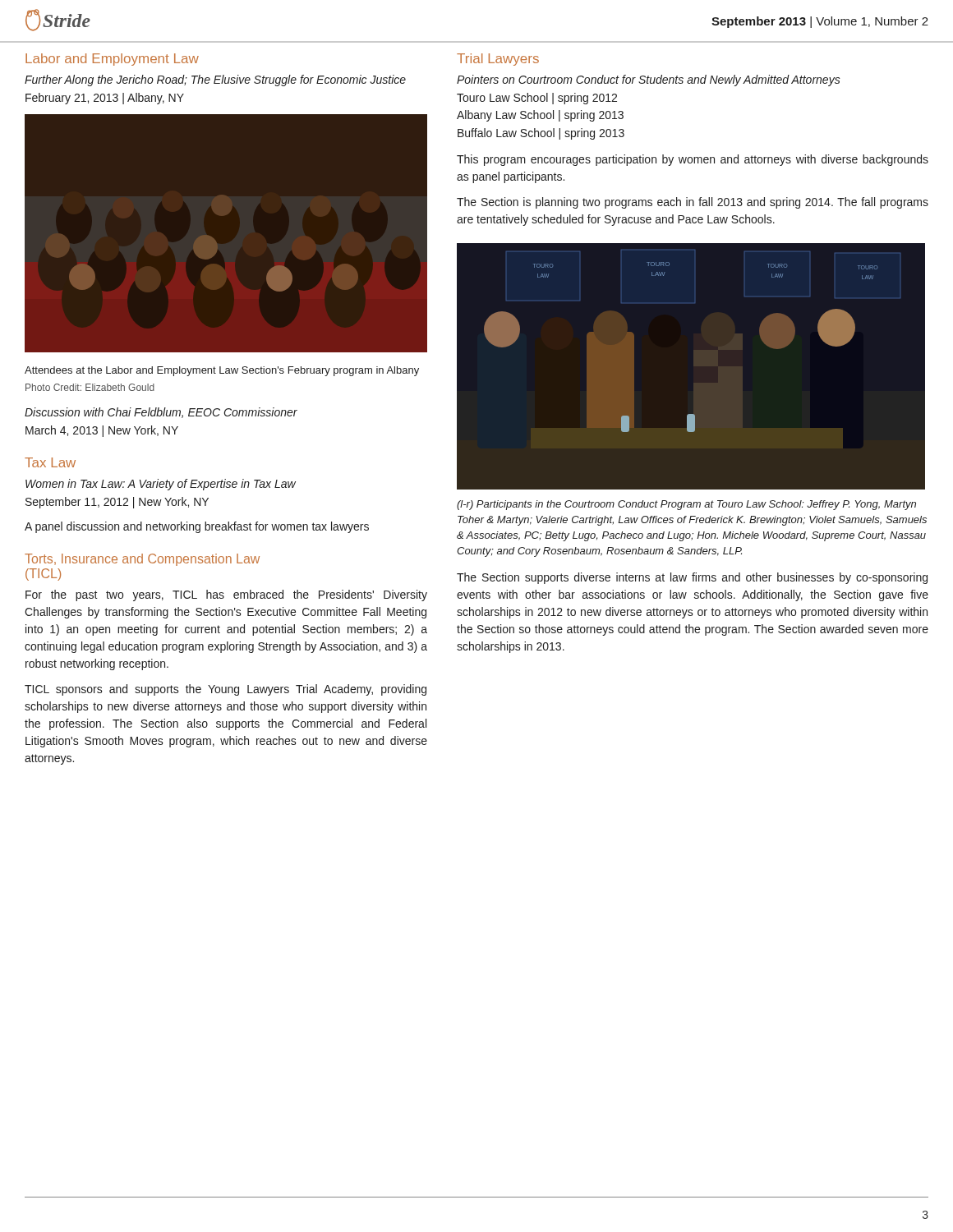Select the block starting "This program encourages participation by women"

pyautogui.click(x=693, y=169)
